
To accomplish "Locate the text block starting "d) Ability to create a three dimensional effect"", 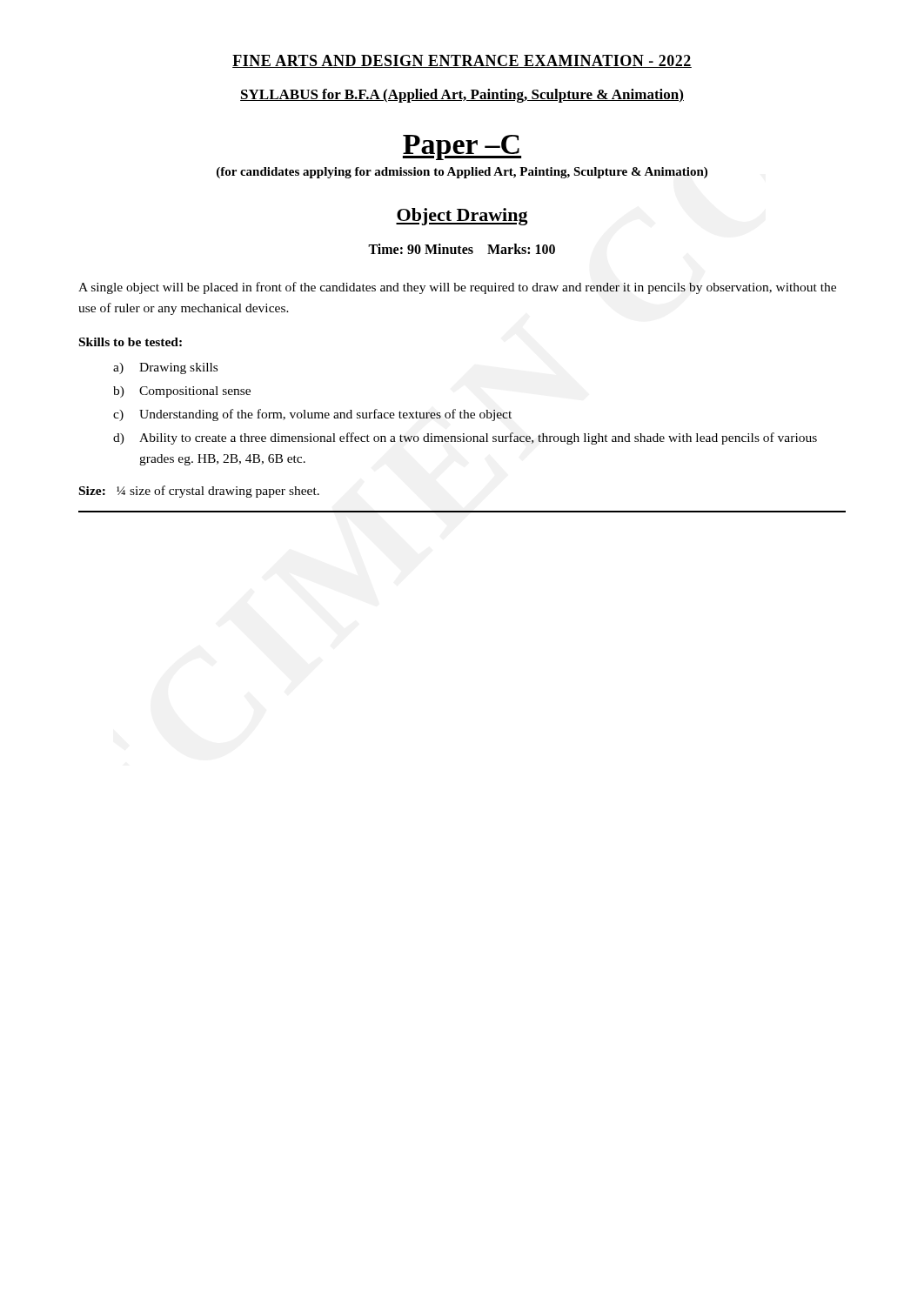I will click(479, 448).
